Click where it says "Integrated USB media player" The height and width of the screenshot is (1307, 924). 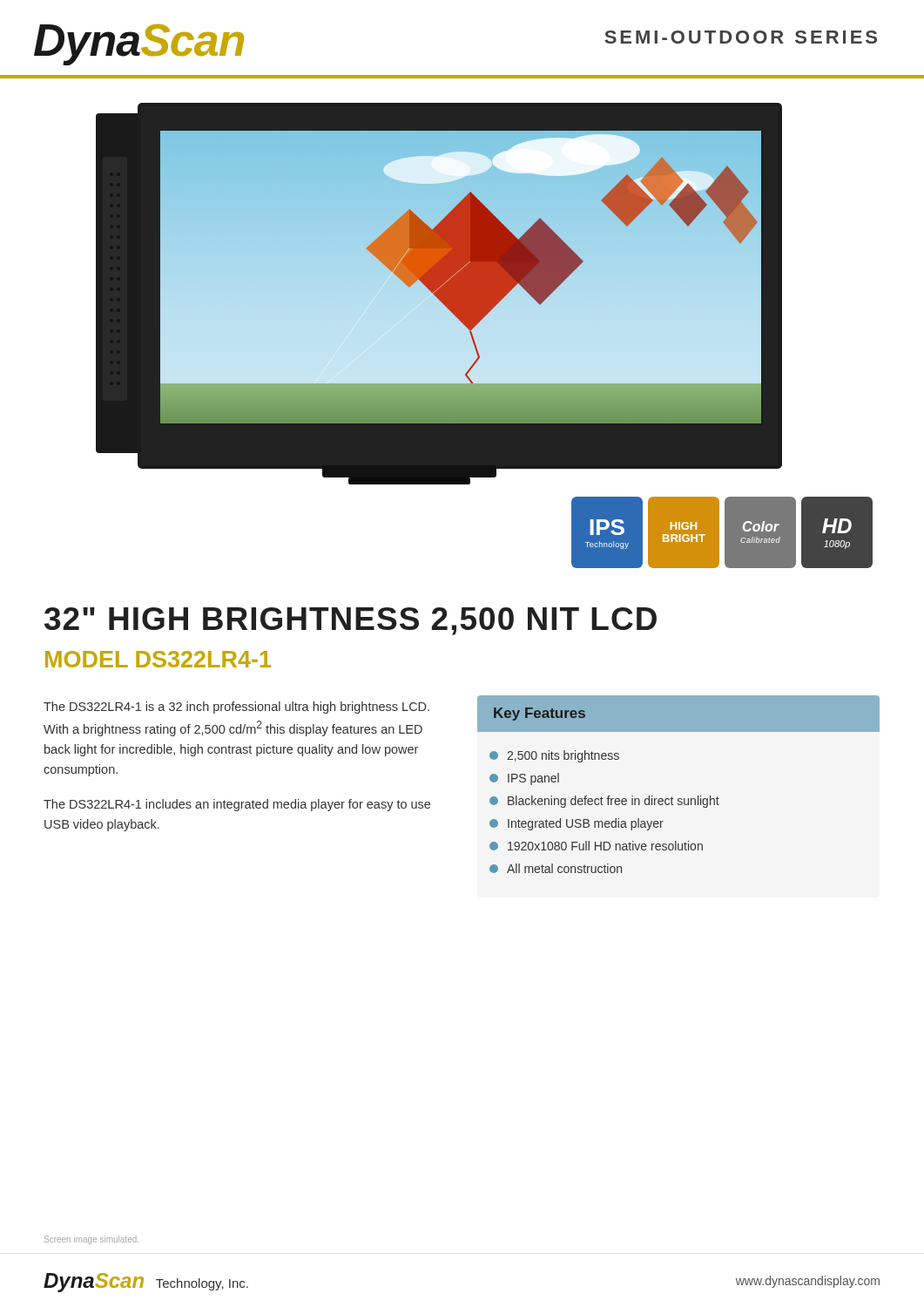[x=576, y=823]
